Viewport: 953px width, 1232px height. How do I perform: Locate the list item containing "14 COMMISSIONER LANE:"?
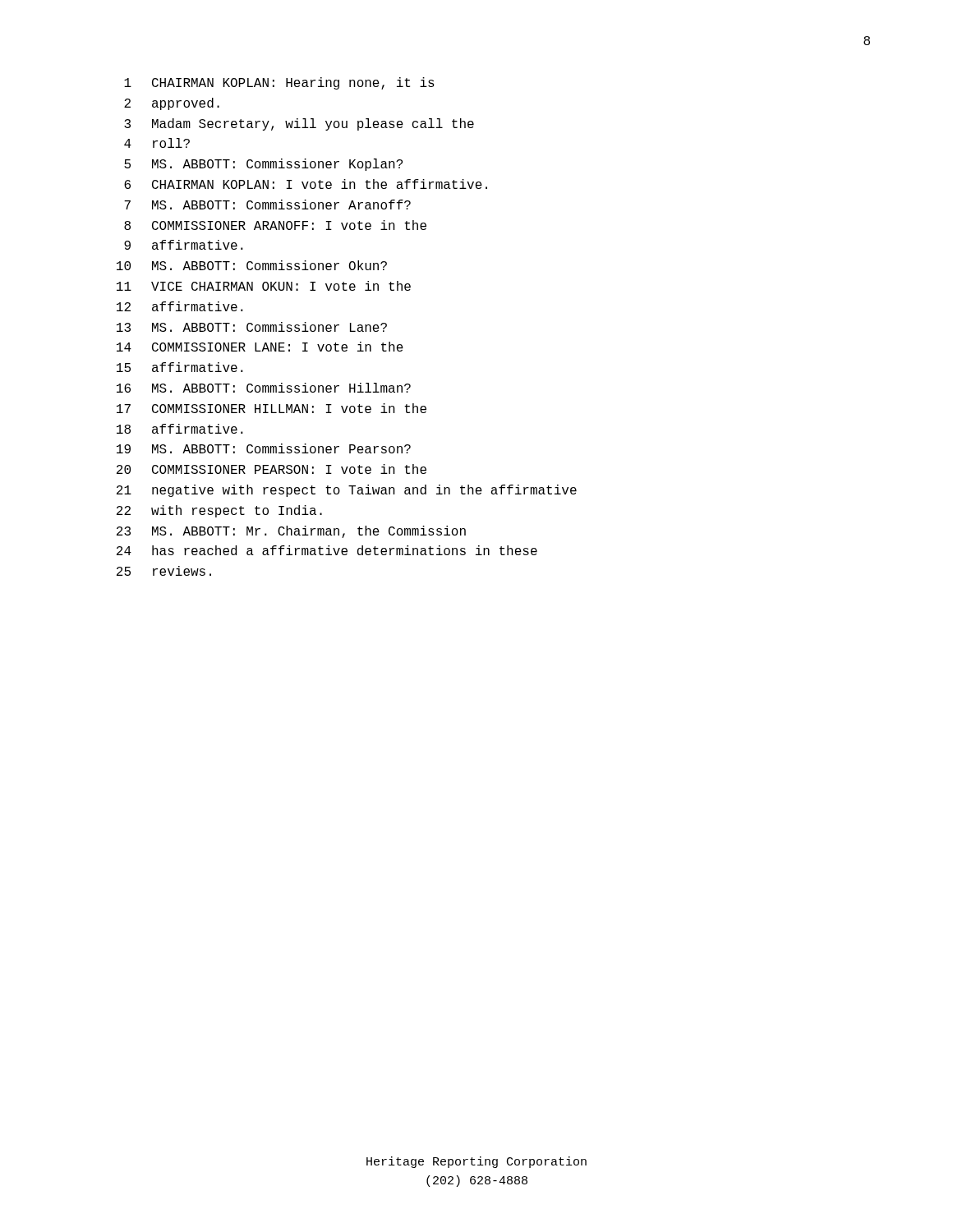point(260,347)
